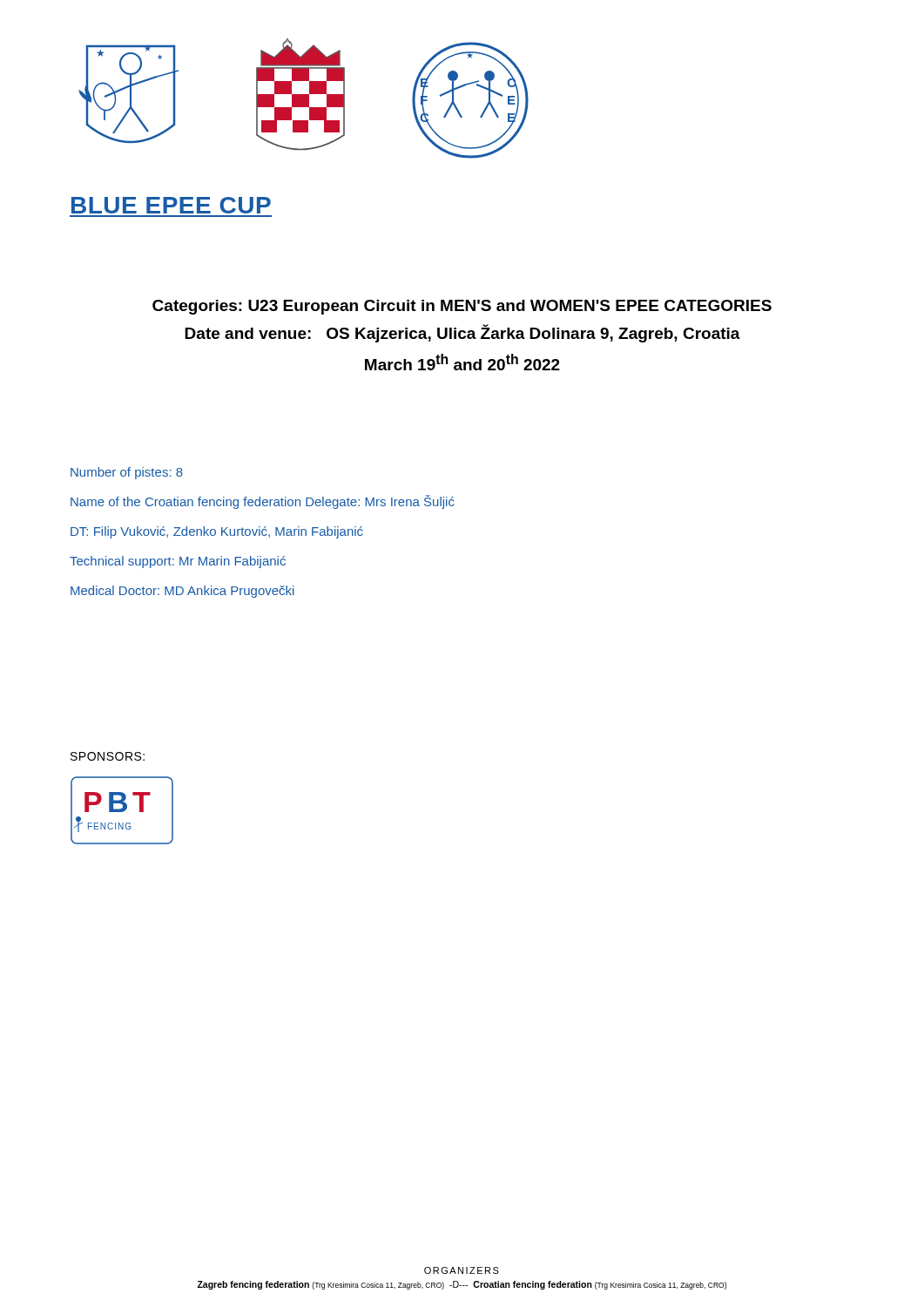The image size is (924, 1307).
Task: Click where it says "BLUE EPEE CUP"
Action: (x=171, y=206)
